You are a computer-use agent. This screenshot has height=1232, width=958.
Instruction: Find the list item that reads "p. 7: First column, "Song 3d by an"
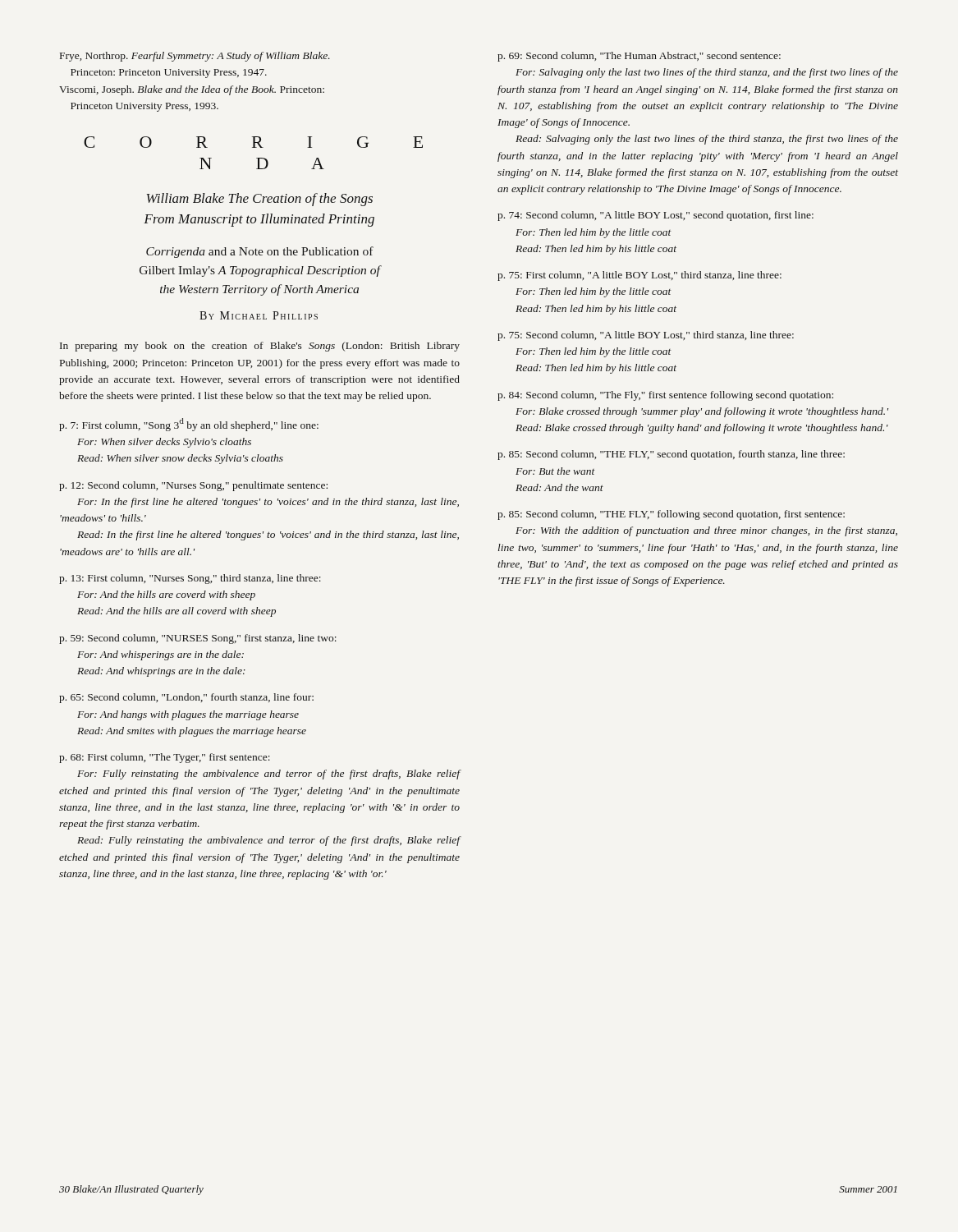[189, 440]
